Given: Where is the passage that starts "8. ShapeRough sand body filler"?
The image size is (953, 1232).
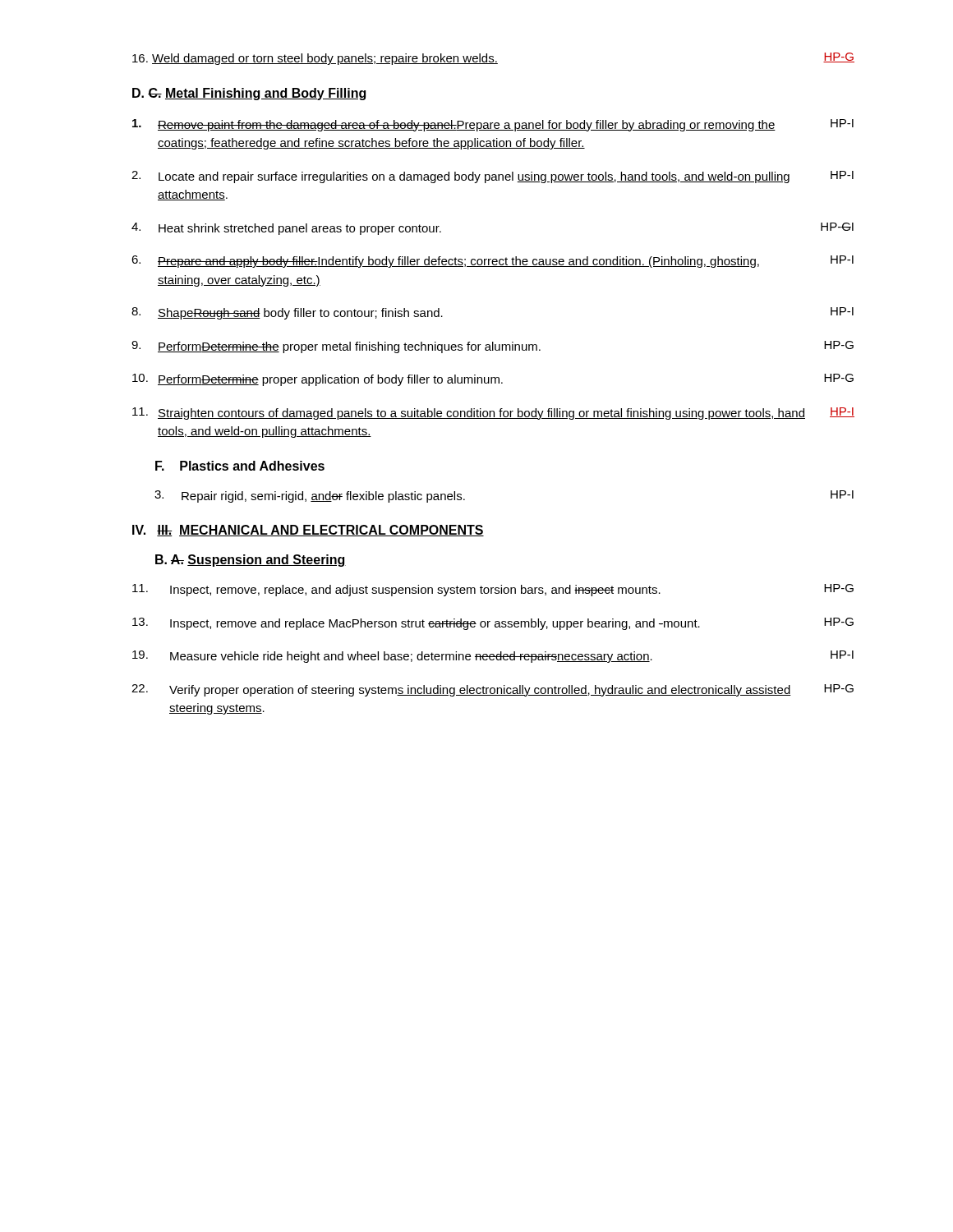Looking at the screenshot, I should (300, 313).
